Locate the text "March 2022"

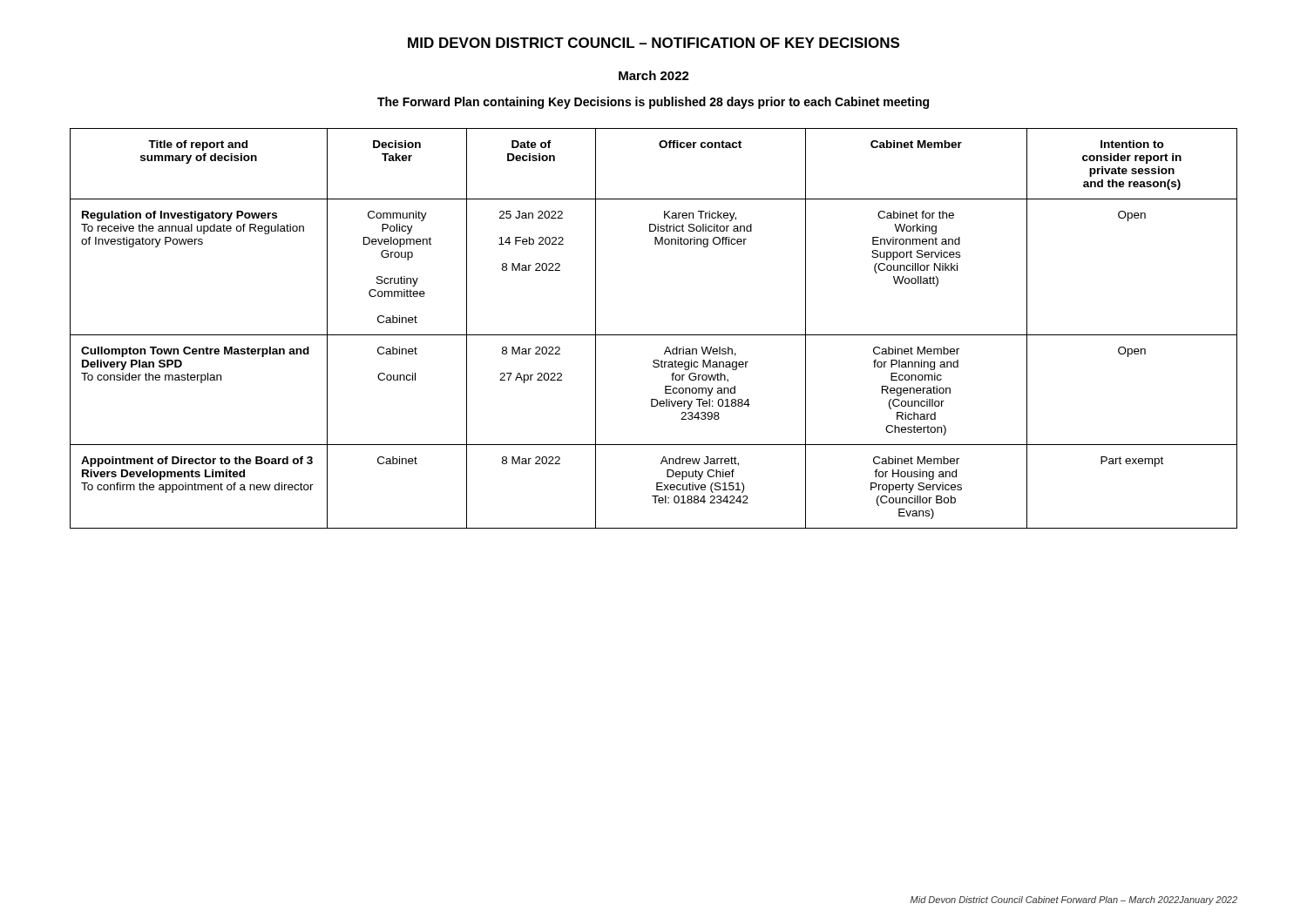pyautogui.click(x=654, y=75)
